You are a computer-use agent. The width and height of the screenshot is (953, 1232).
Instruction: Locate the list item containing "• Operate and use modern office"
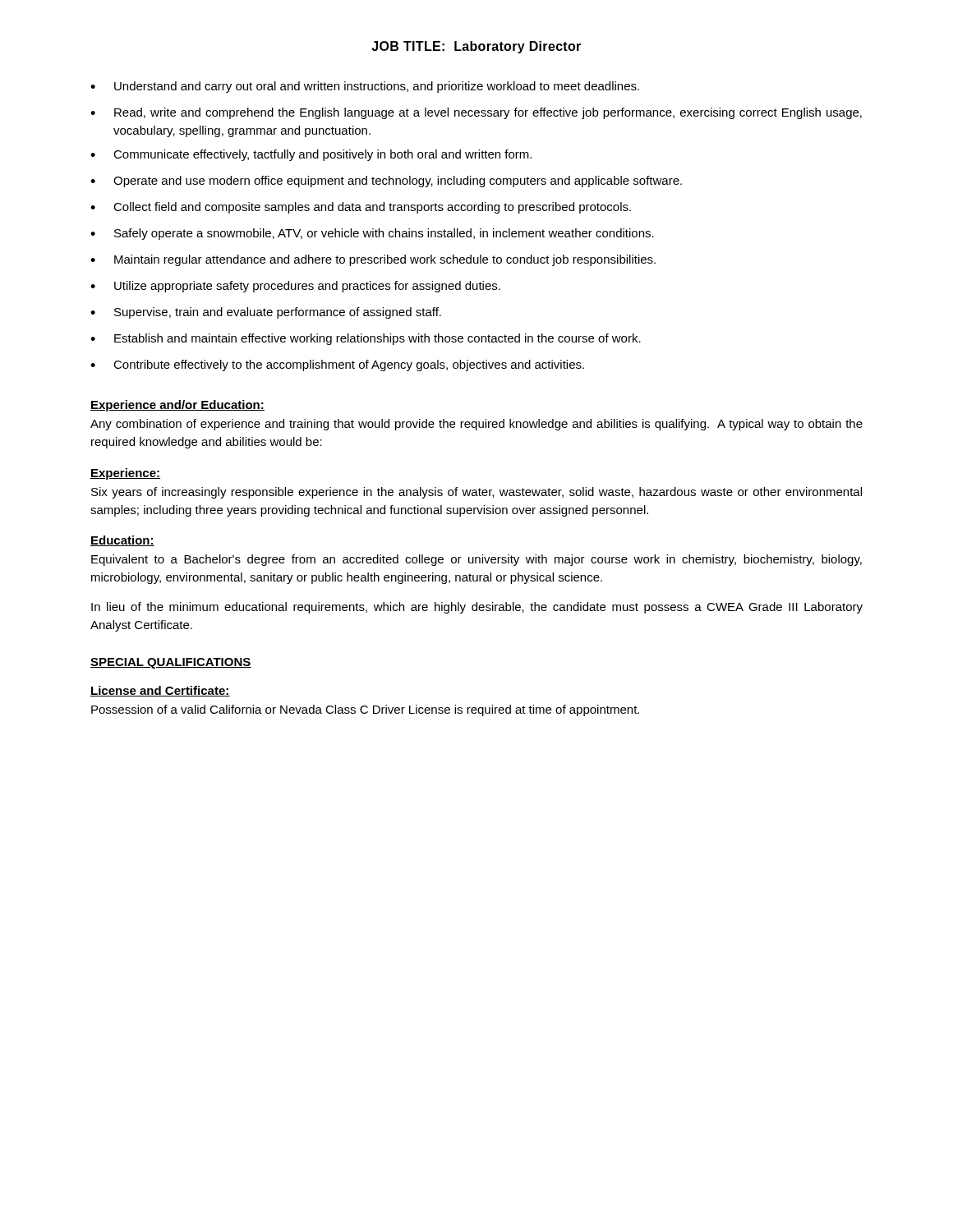pos(476,182)
